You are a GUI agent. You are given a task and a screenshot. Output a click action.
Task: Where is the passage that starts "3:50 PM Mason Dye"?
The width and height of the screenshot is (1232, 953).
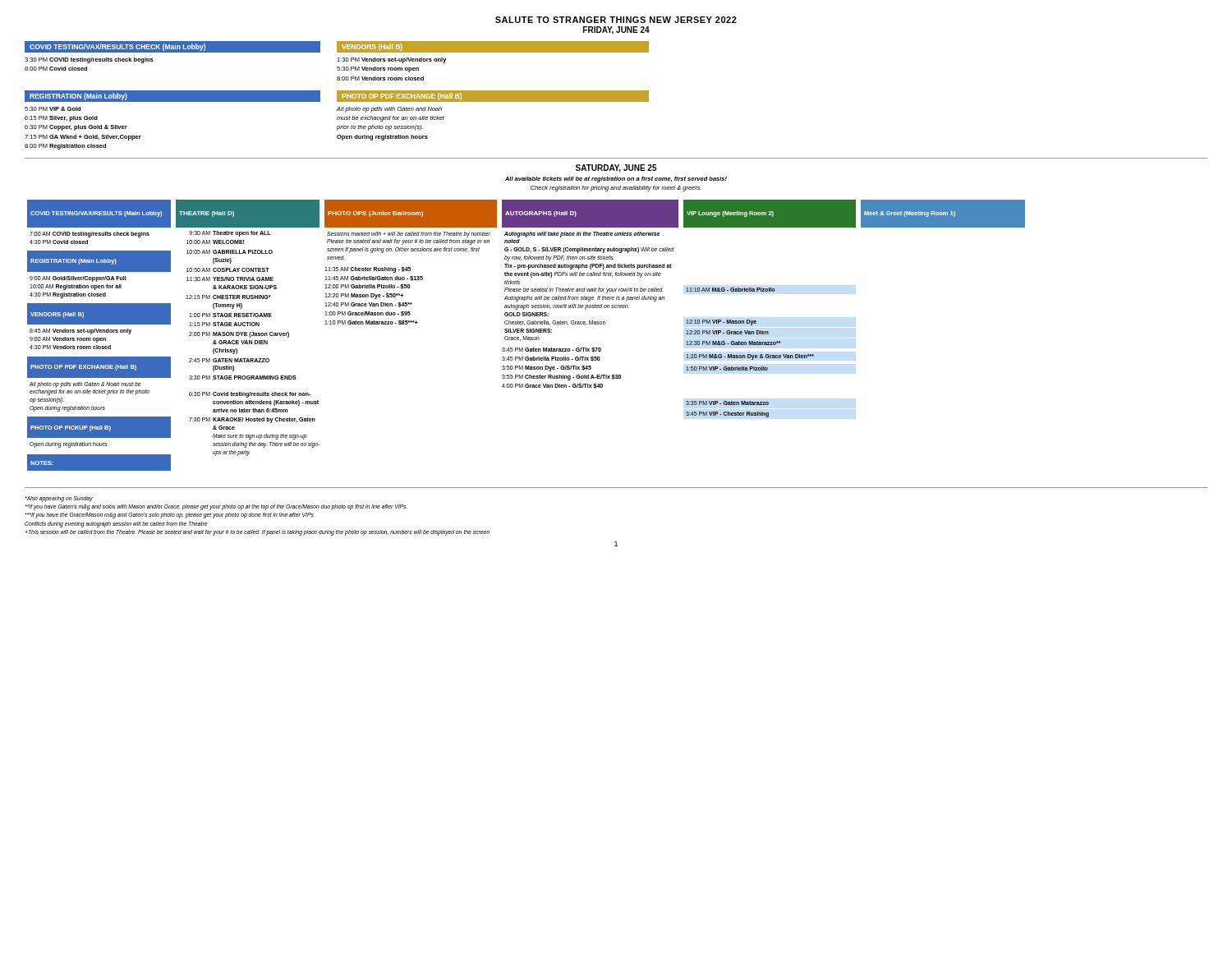pyautogui.click(x=547, y=368)
